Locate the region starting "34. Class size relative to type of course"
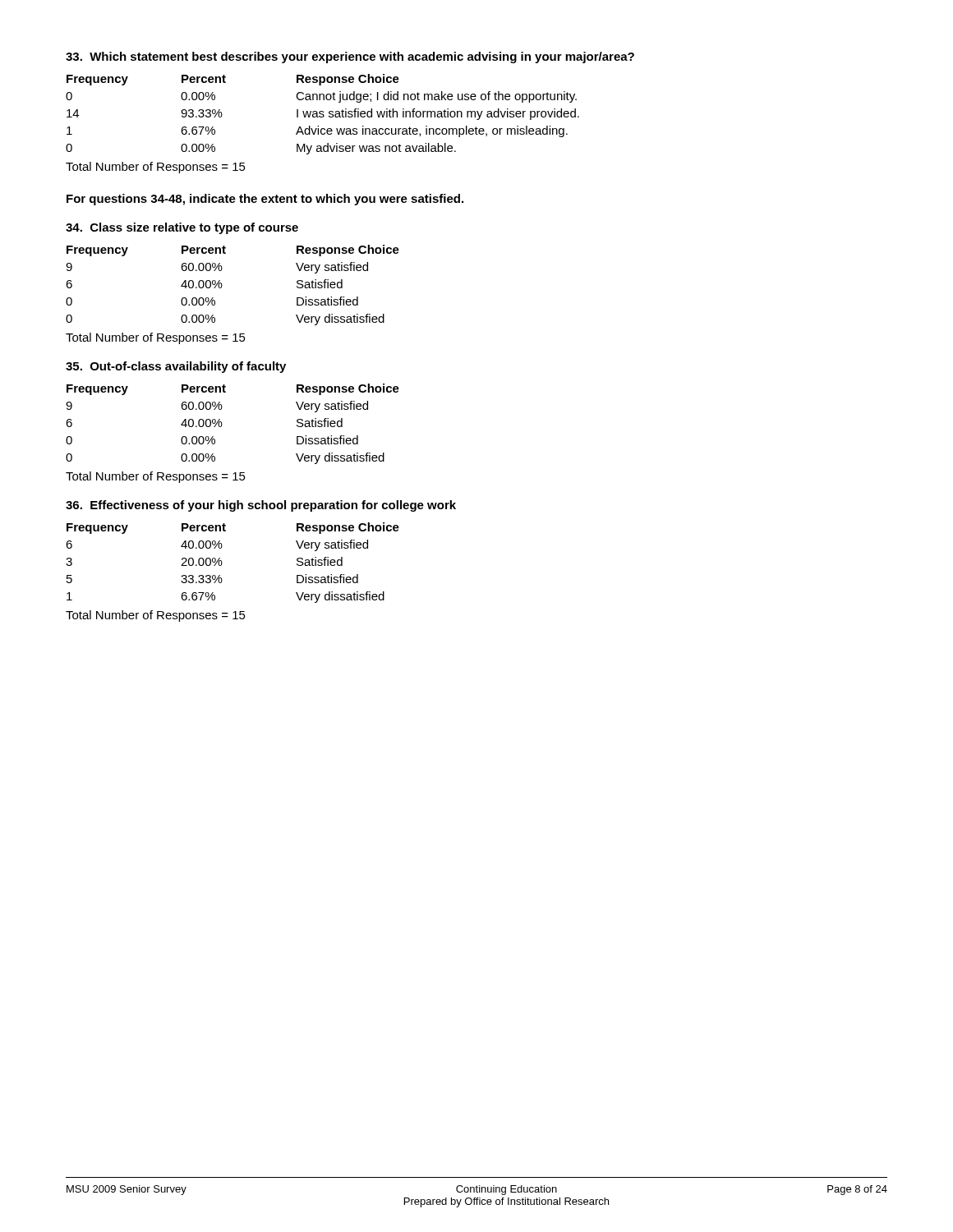The width and height of the screenshot is (953, 1232). coord(182,227)
